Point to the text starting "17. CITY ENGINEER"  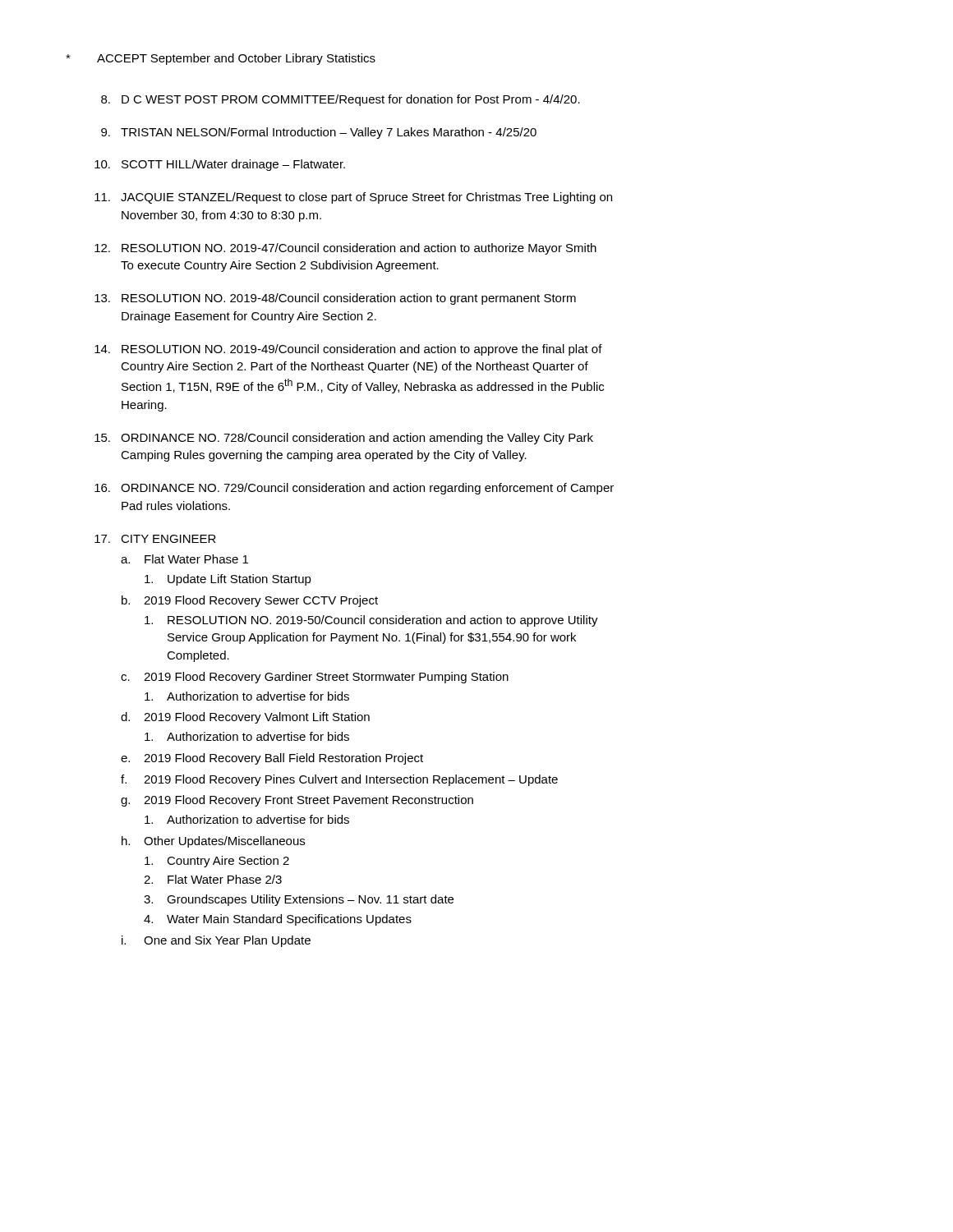(155, 539)
